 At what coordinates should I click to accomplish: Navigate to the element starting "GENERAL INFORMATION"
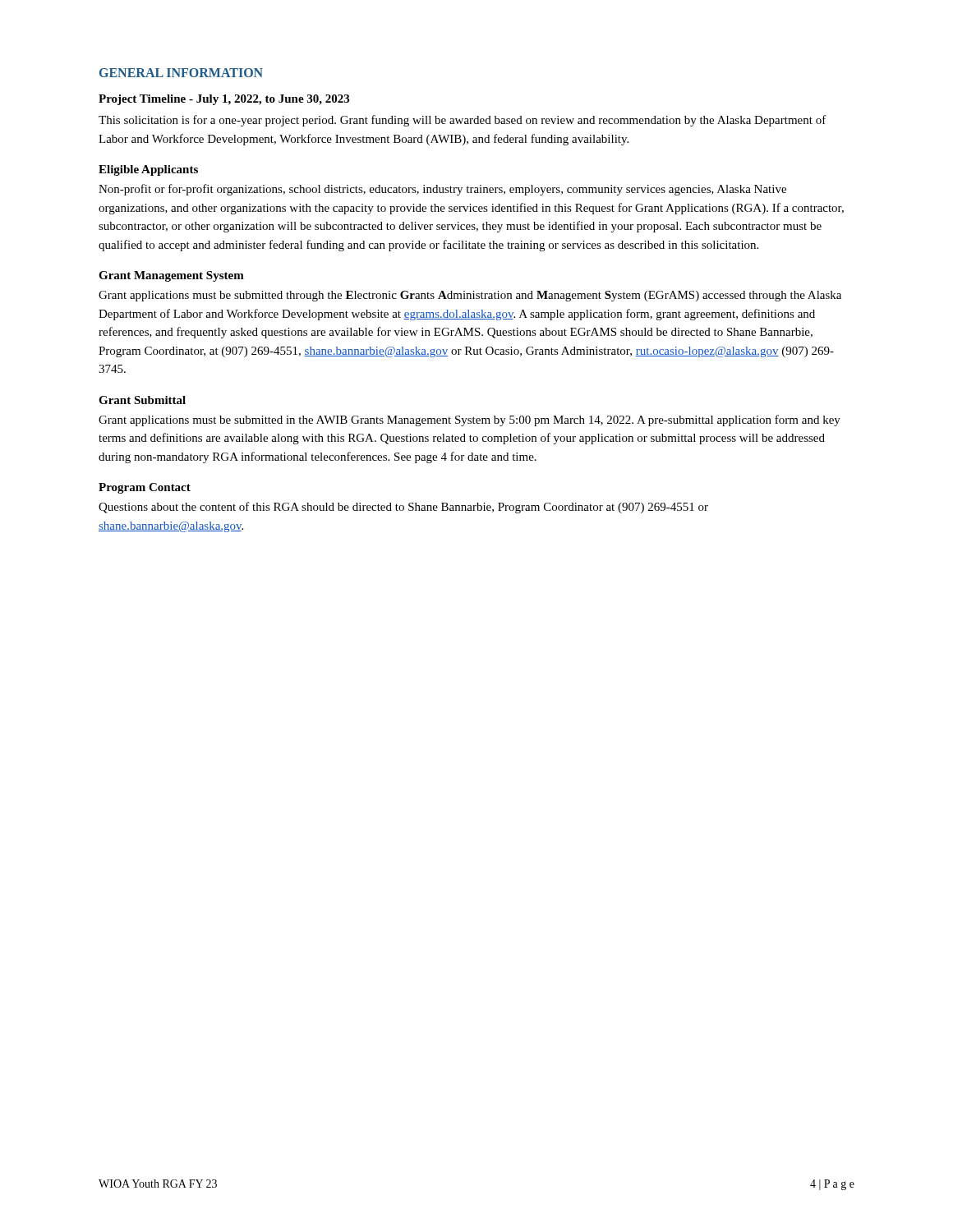click(181, 73)
